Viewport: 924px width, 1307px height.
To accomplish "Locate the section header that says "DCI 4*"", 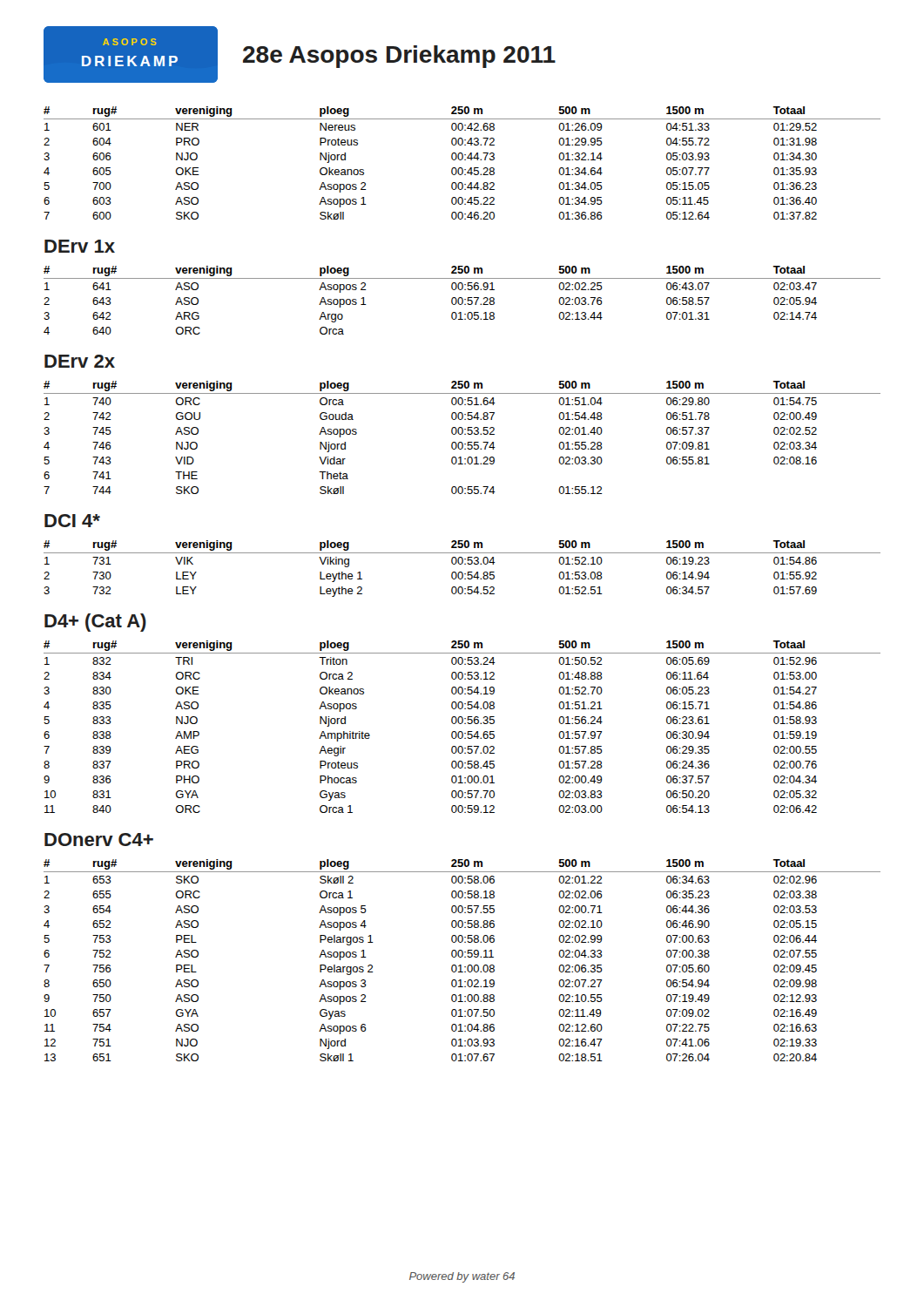I will coord(72,521).
